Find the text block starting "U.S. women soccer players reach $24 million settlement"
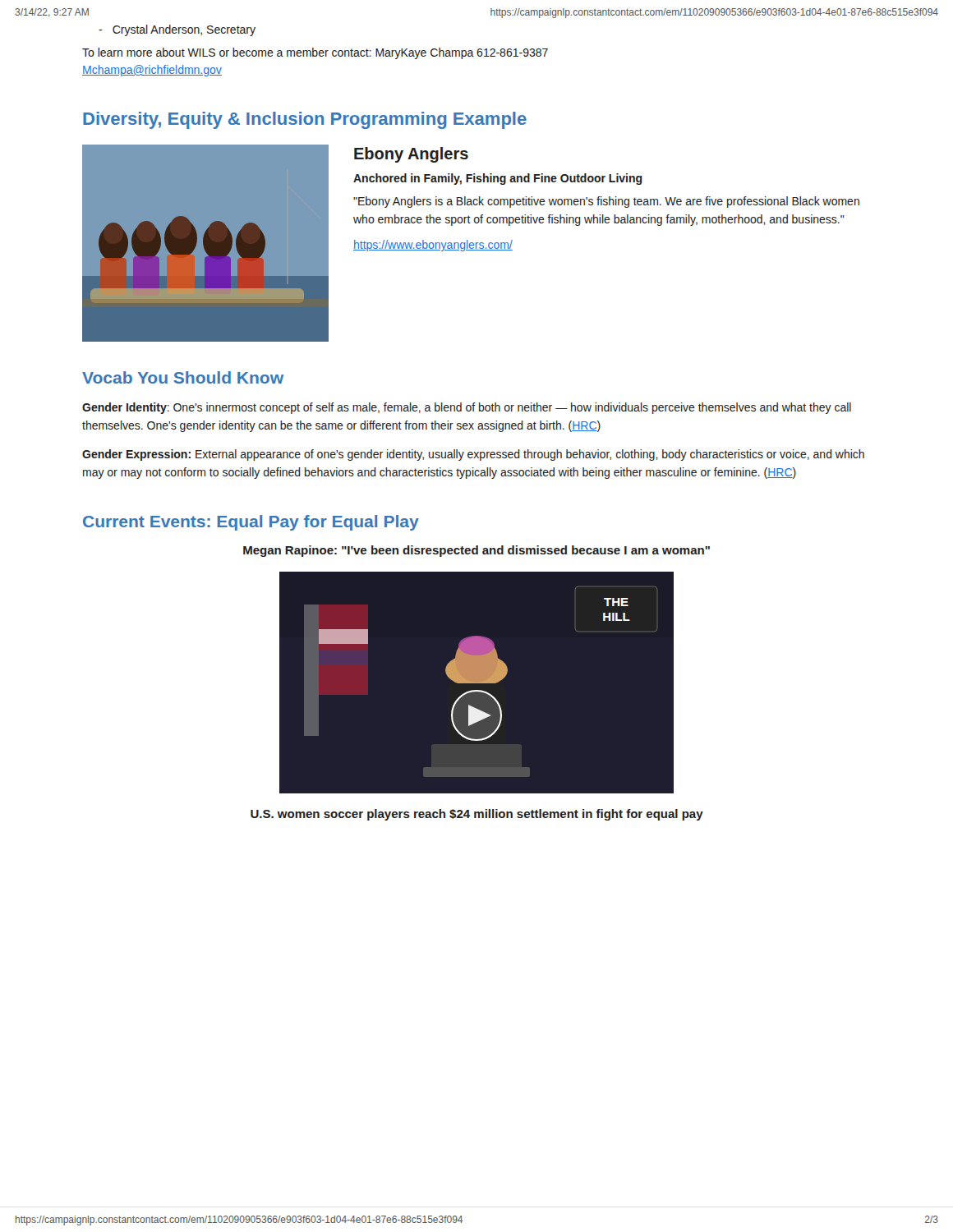 pos(476,813)
